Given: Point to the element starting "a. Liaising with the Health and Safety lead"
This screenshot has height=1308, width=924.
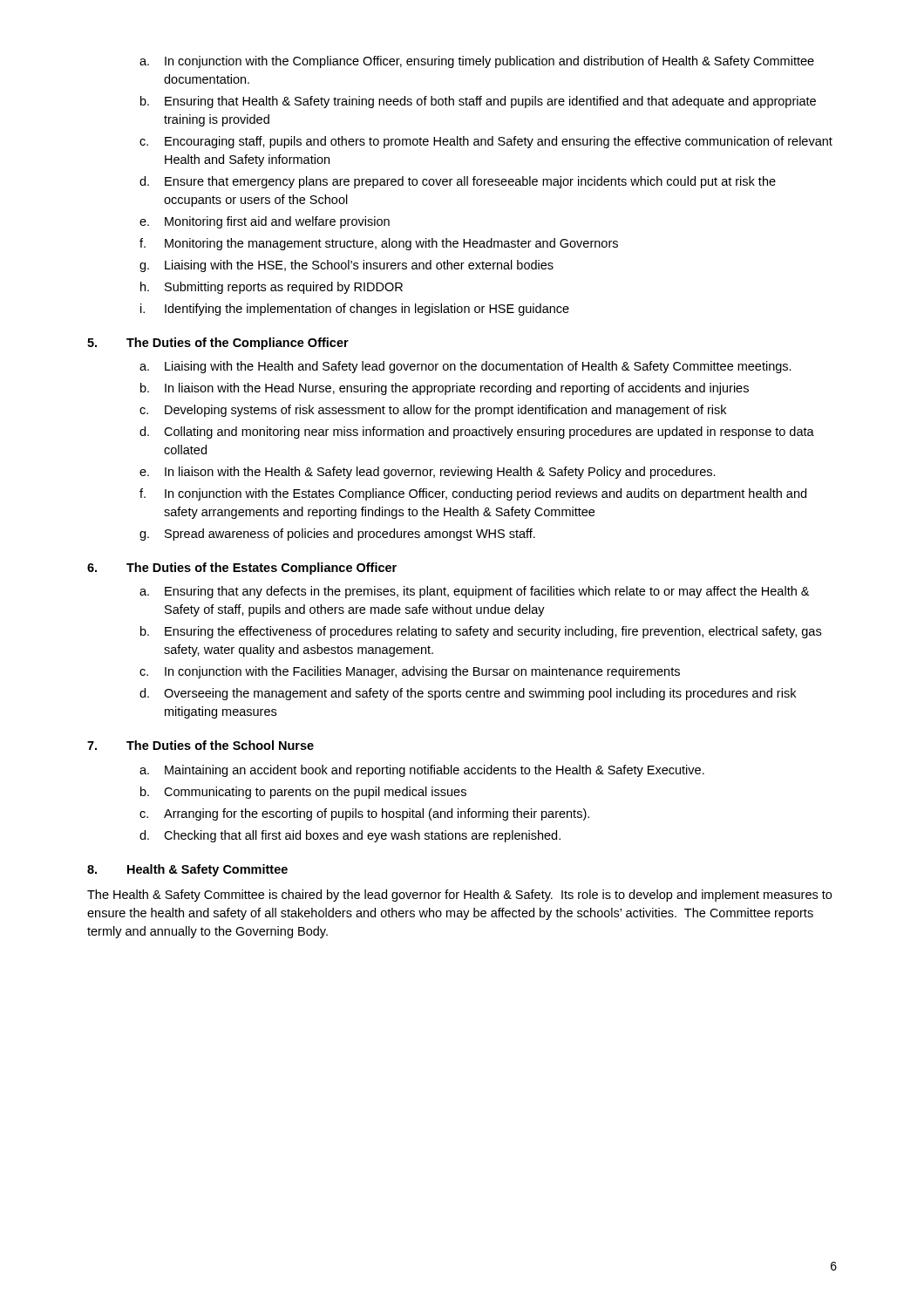Looking at the screenshot, I should (x=488, y=367).
